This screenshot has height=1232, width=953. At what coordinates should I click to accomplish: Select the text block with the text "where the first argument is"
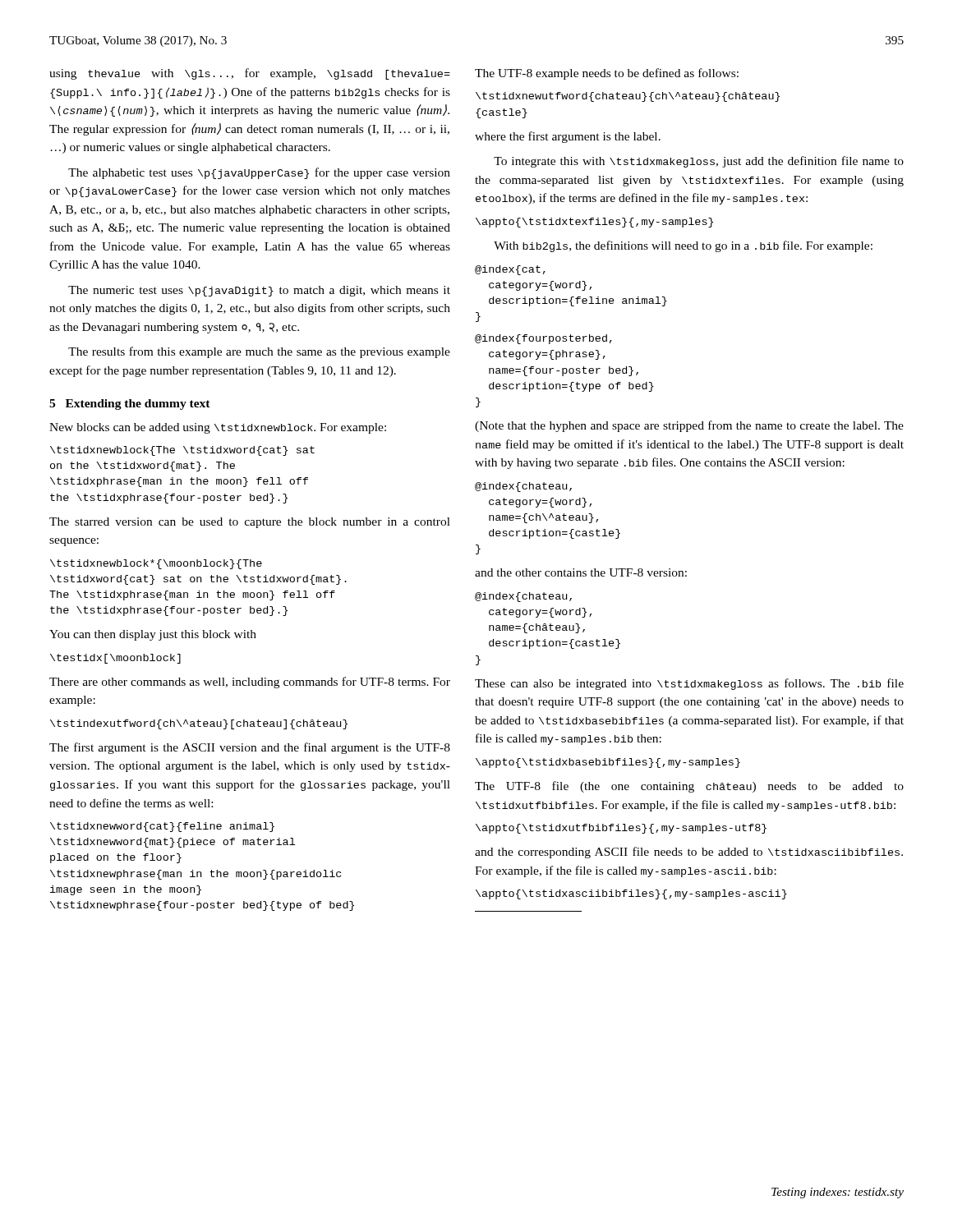[568, 137]
